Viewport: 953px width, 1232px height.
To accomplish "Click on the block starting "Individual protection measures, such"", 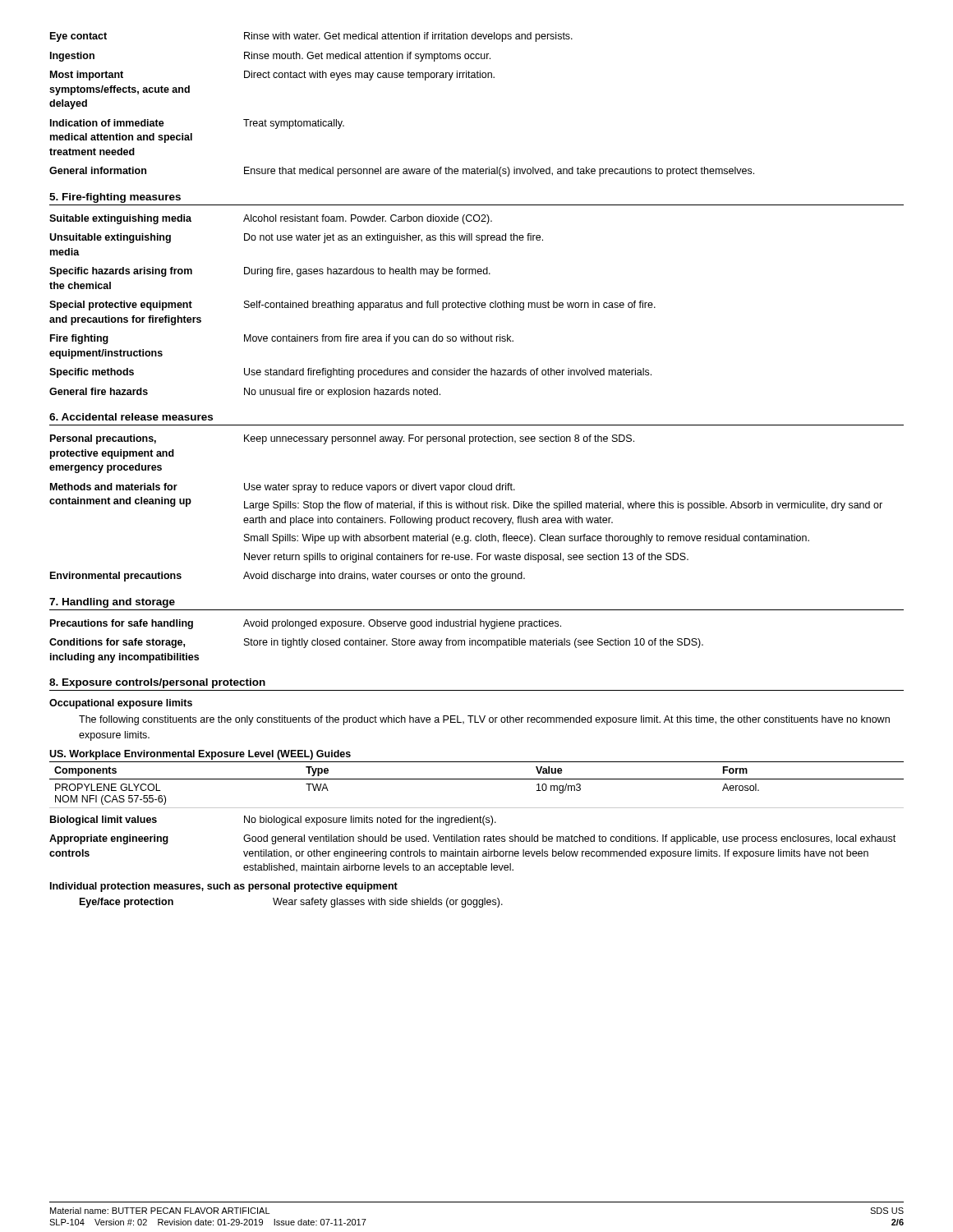I will click(x=223, y=886).
